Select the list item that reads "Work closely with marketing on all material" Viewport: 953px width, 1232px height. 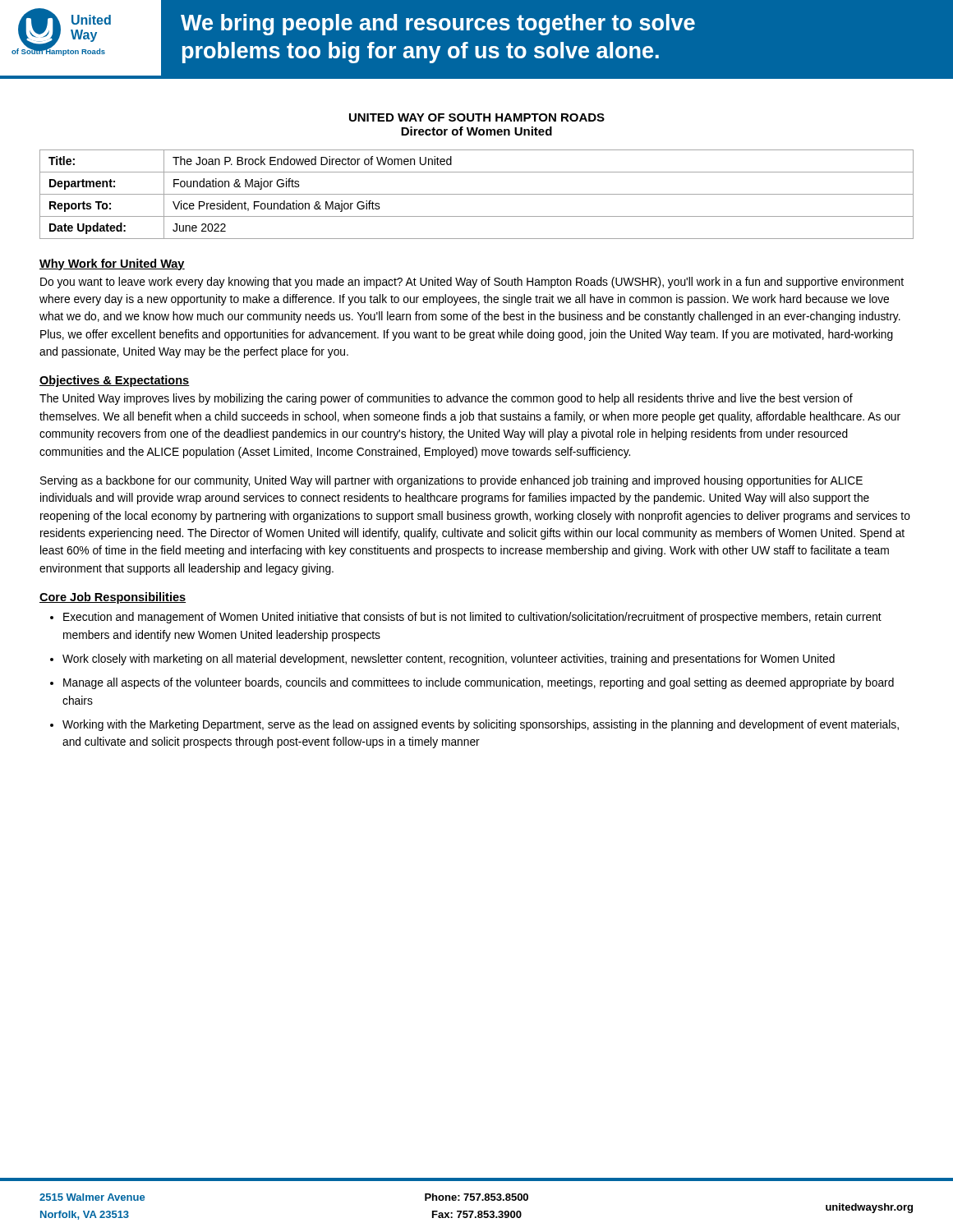click(449, 659)
